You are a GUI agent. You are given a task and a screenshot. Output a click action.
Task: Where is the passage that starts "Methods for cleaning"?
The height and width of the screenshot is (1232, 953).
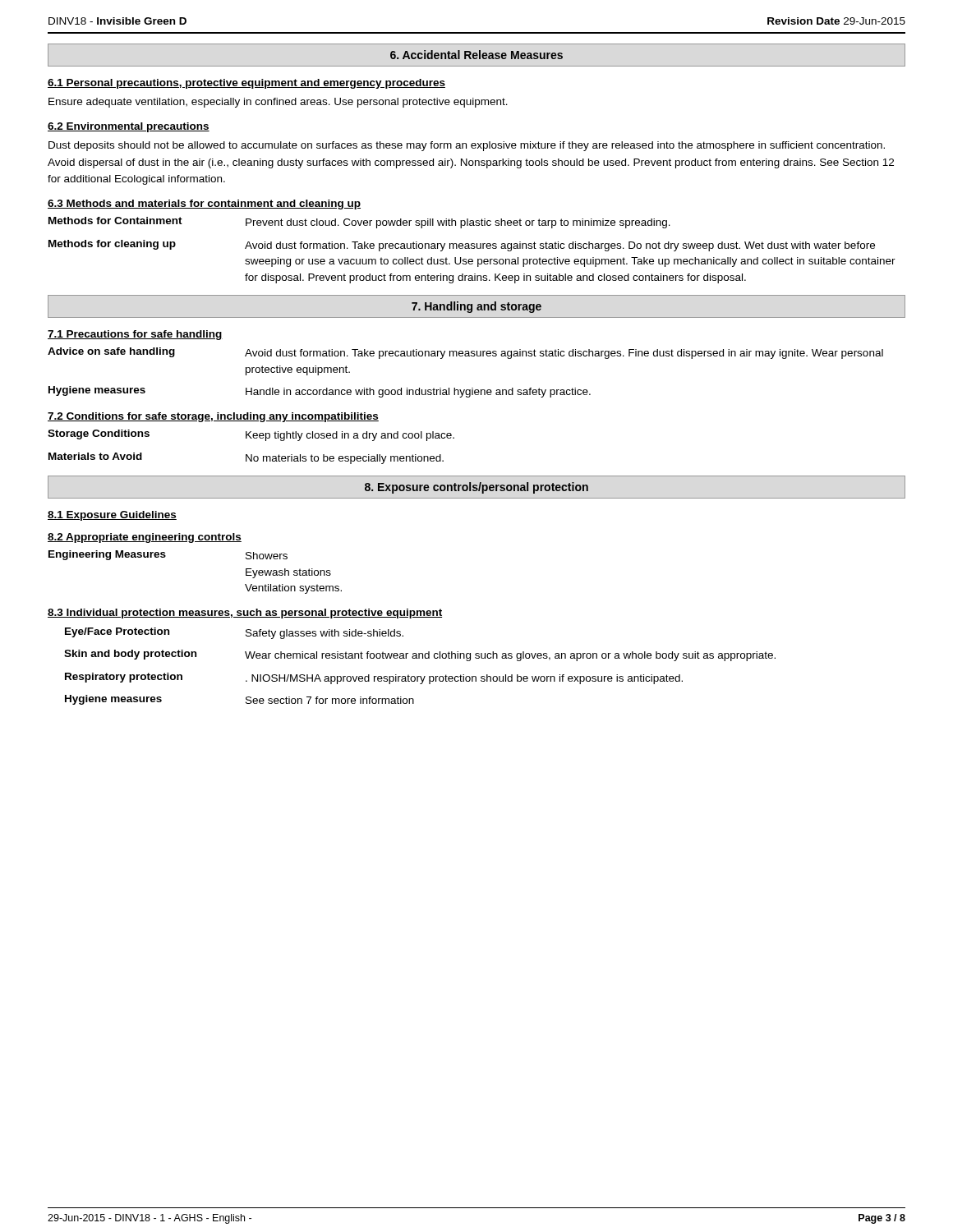tap(476, 261)
